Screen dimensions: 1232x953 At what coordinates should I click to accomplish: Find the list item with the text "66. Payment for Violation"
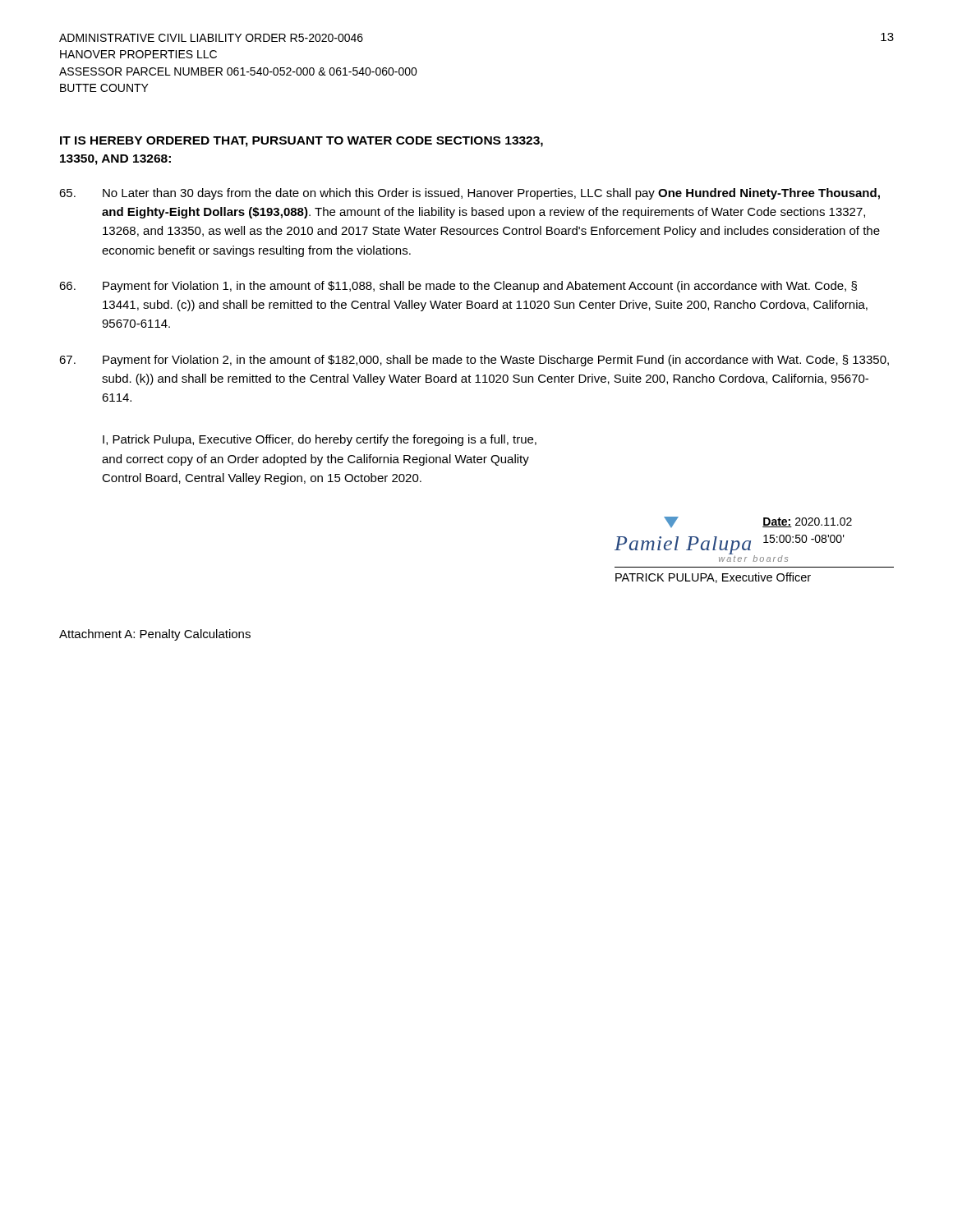(476, 305)
